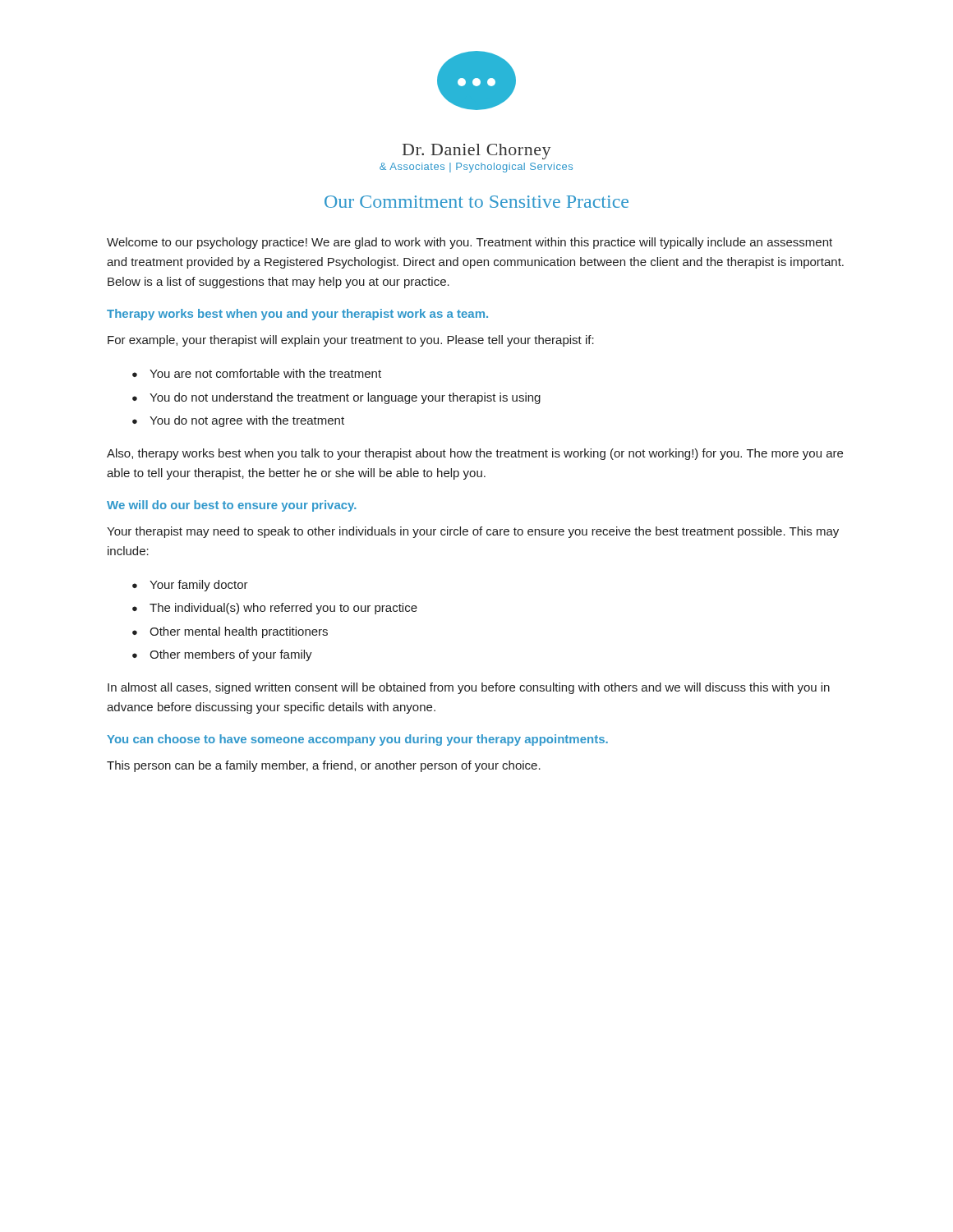The width and height of the screenshot is (953, 1232).
Task: Find the section header that says "We will do our best"
Action: pyautogui.click(x=232, y=504)
